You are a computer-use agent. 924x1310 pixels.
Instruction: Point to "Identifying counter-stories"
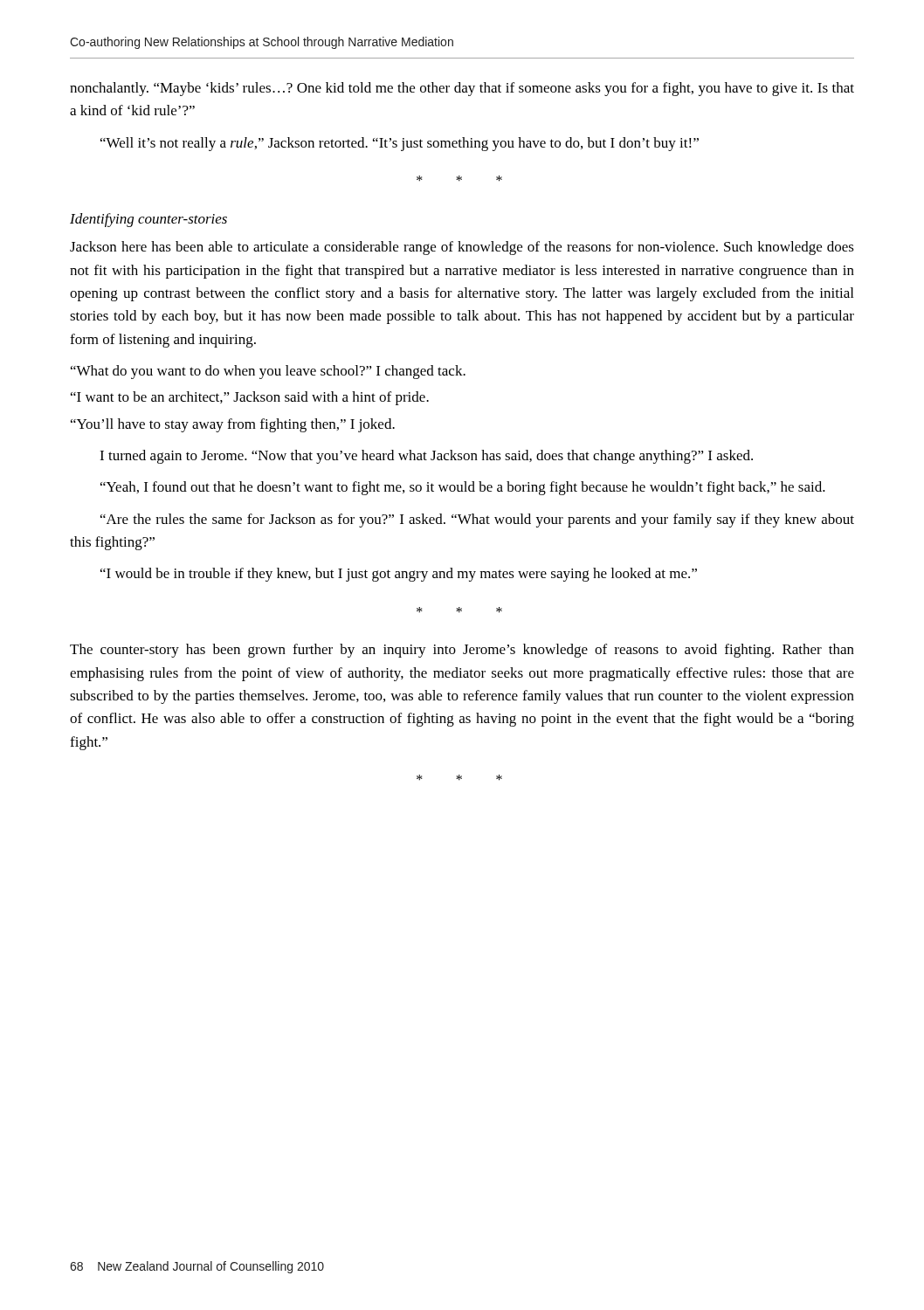[149, 219]
